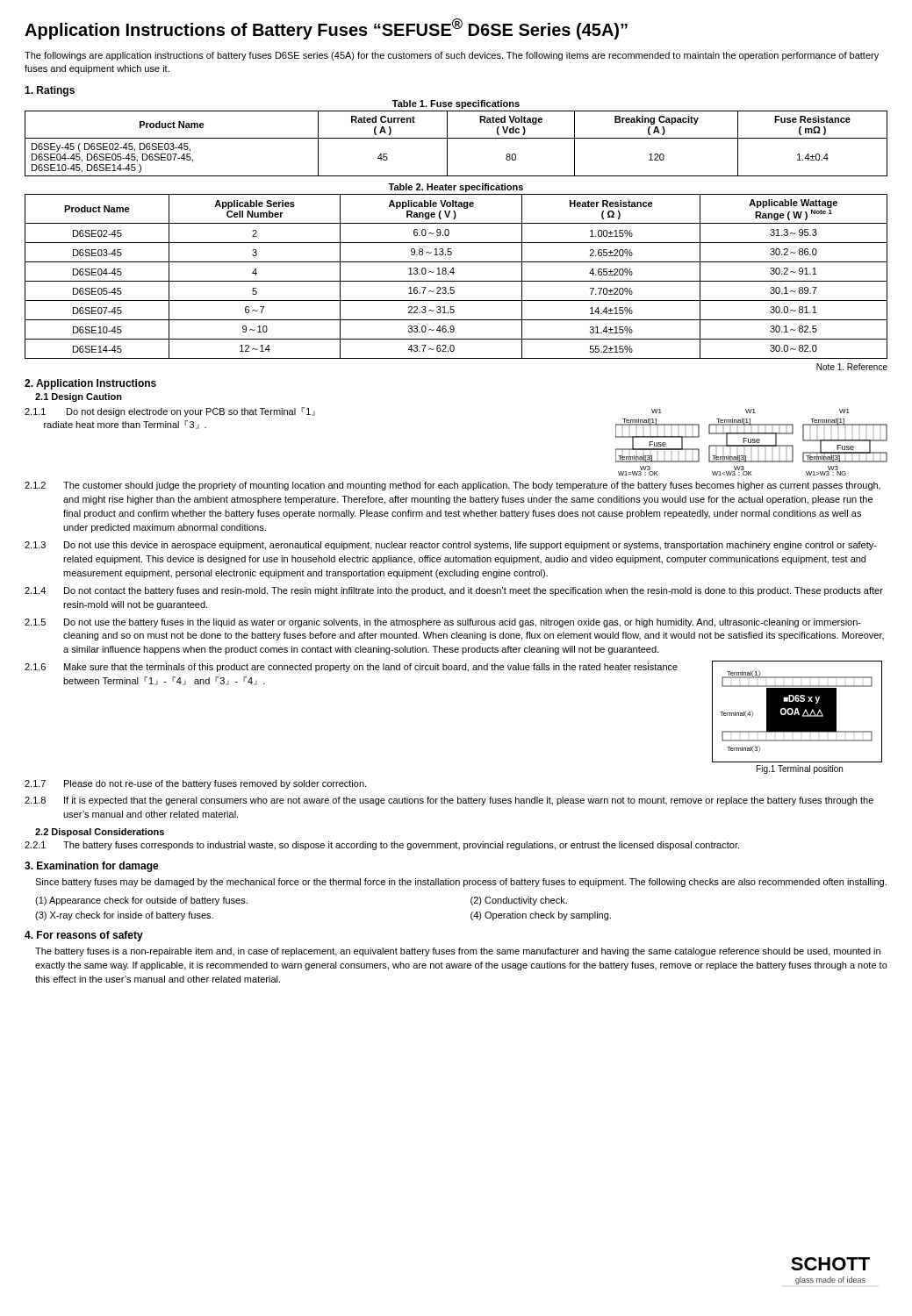Locate the text "(3) X-ray check for inside of battery fuses."
Viewport: 912px width, 1316px height.
coord(124,915)
